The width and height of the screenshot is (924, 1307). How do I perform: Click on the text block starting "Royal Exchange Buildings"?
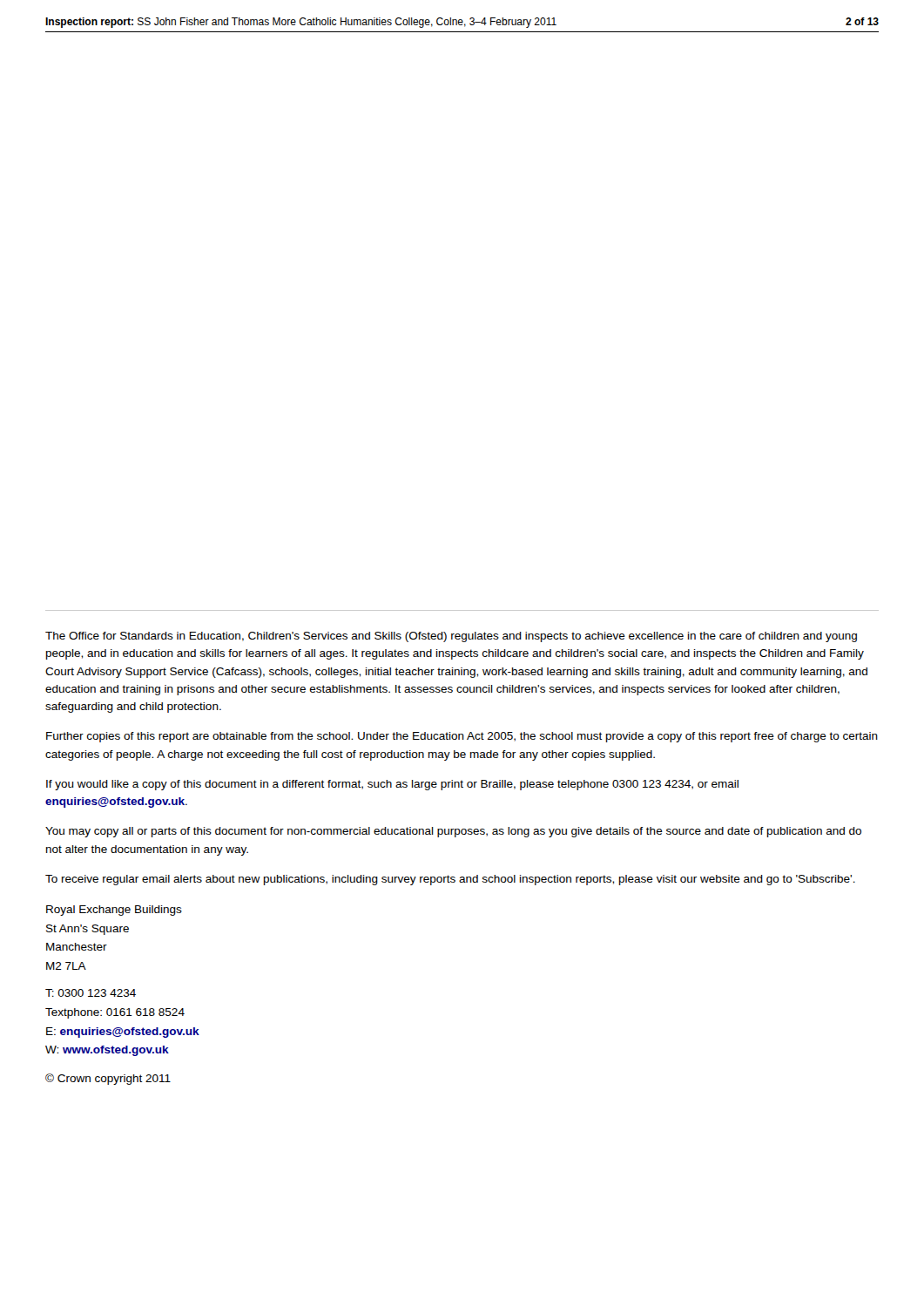click(114, 938)
